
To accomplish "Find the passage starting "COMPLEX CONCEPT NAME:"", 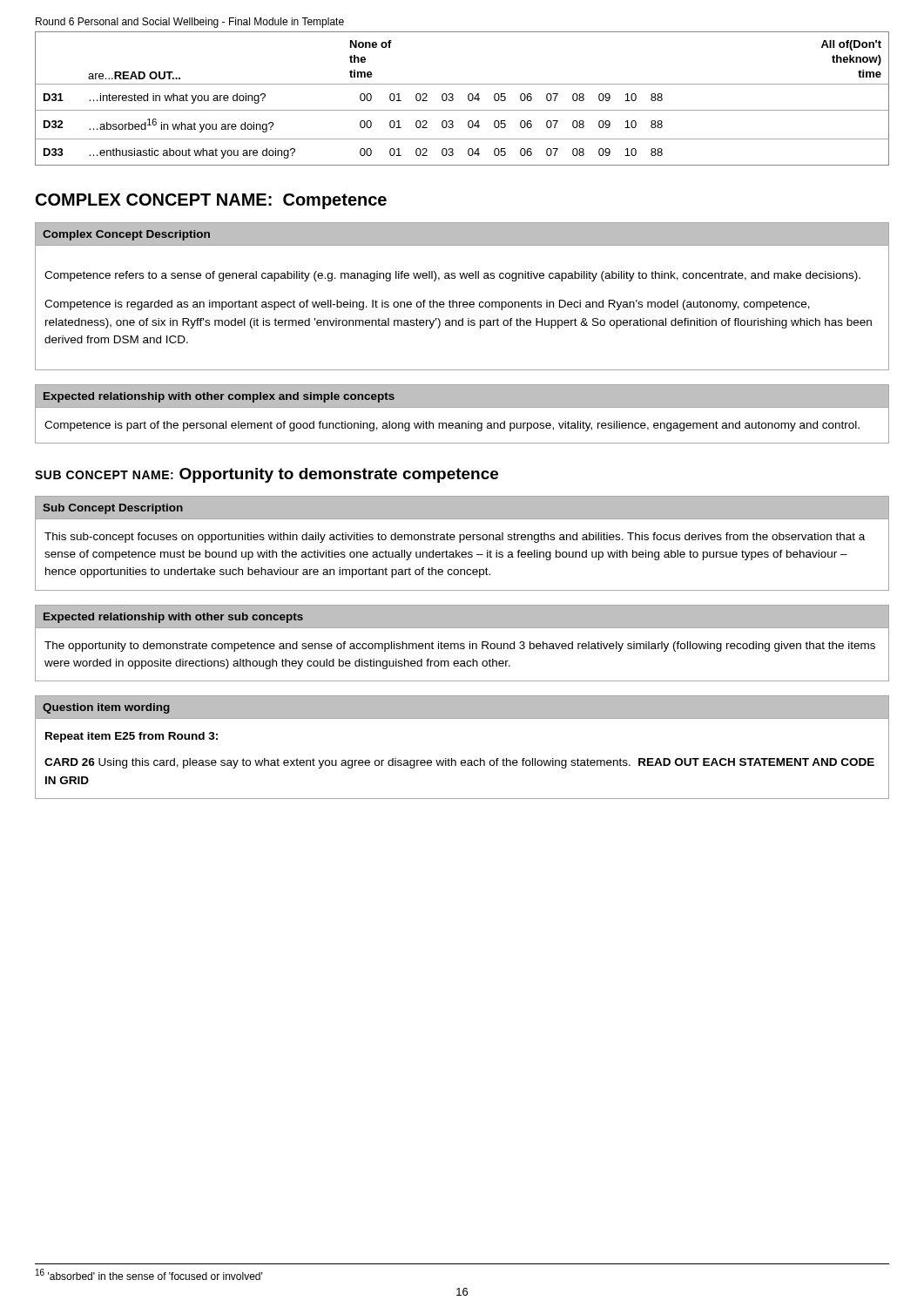I will click(211, 200).
